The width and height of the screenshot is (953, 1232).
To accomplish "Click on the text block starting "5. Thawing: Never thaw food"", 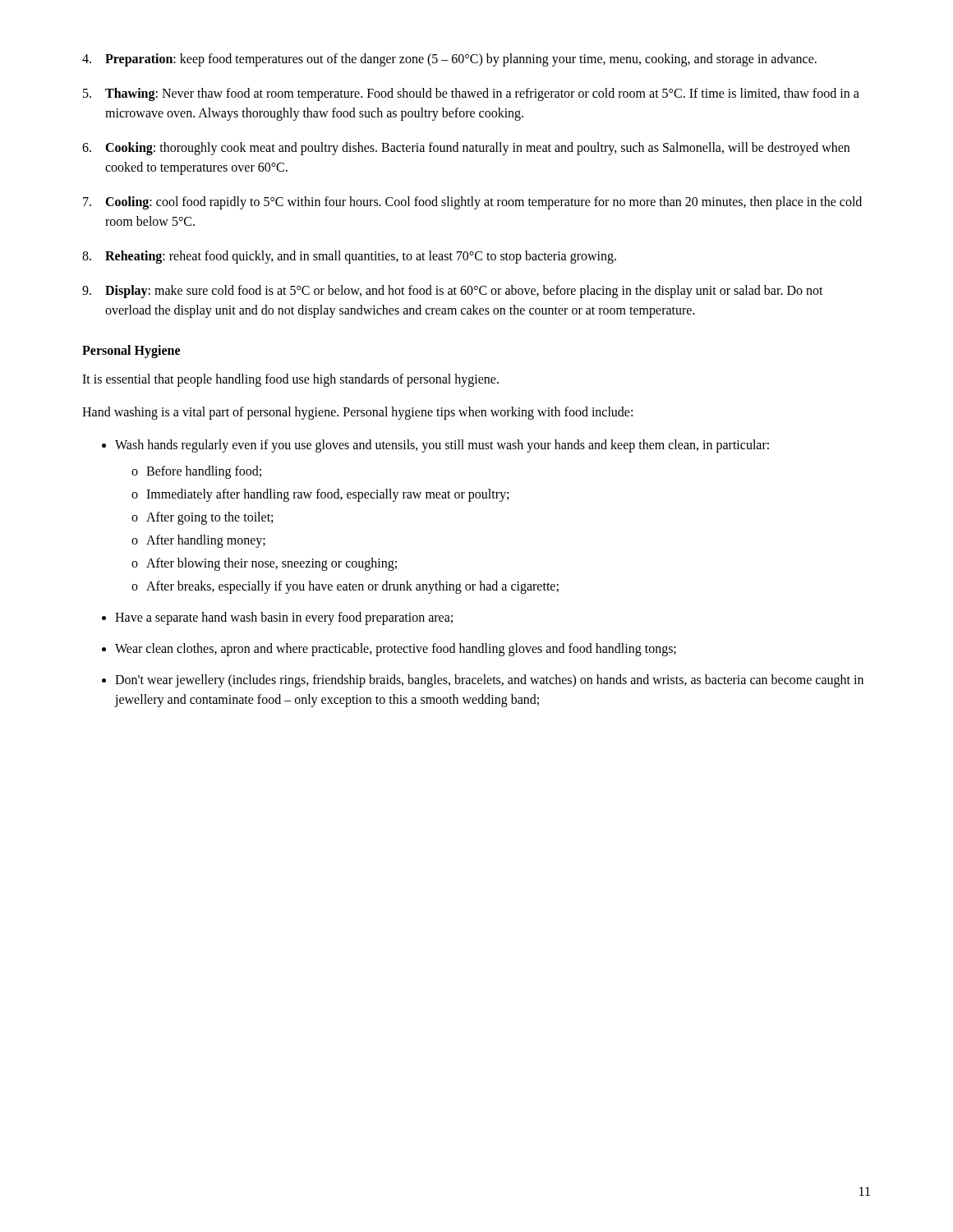I will point(476,103).
